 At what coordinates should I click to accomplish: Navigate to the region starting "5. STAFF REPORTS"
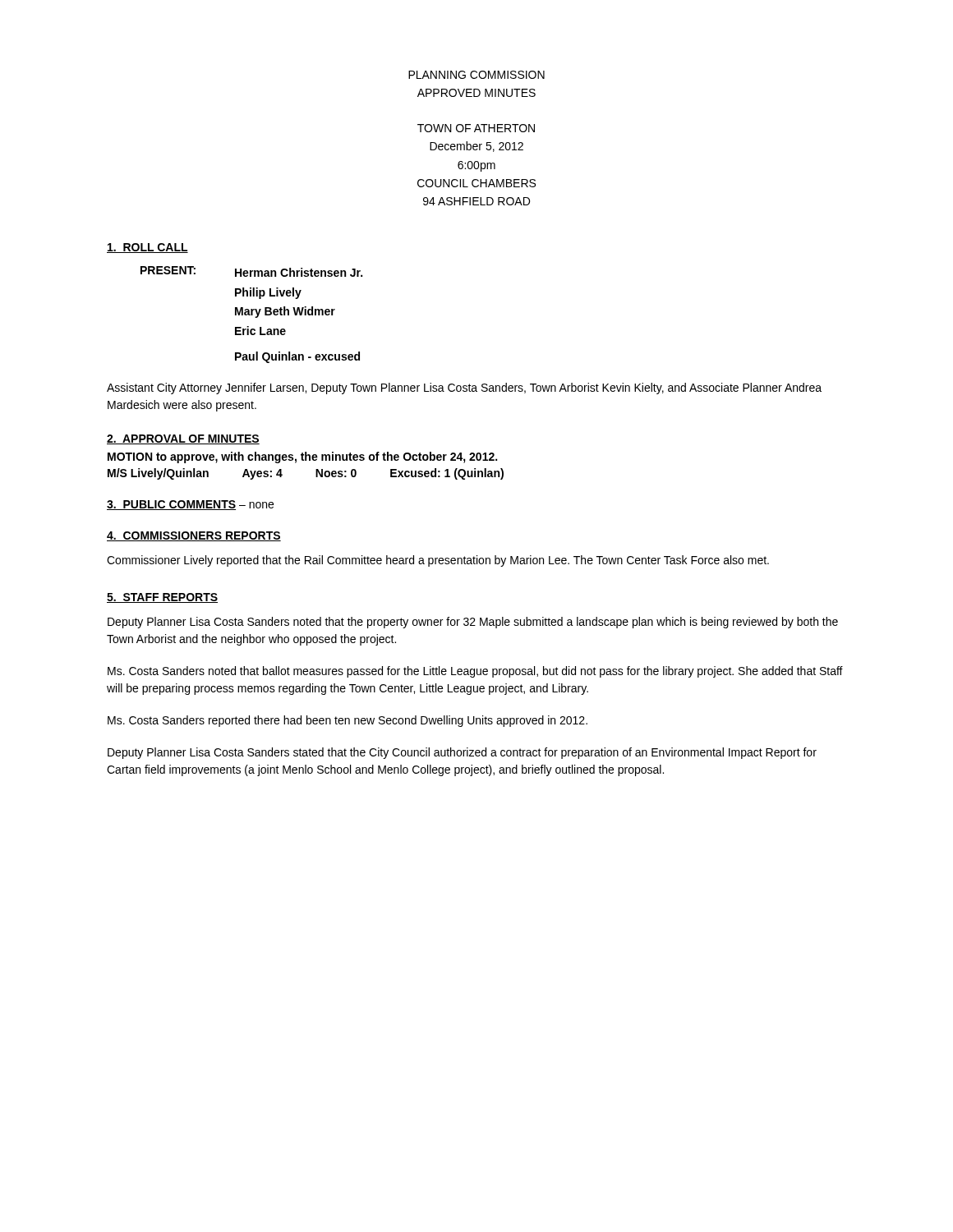click(162, 597)
